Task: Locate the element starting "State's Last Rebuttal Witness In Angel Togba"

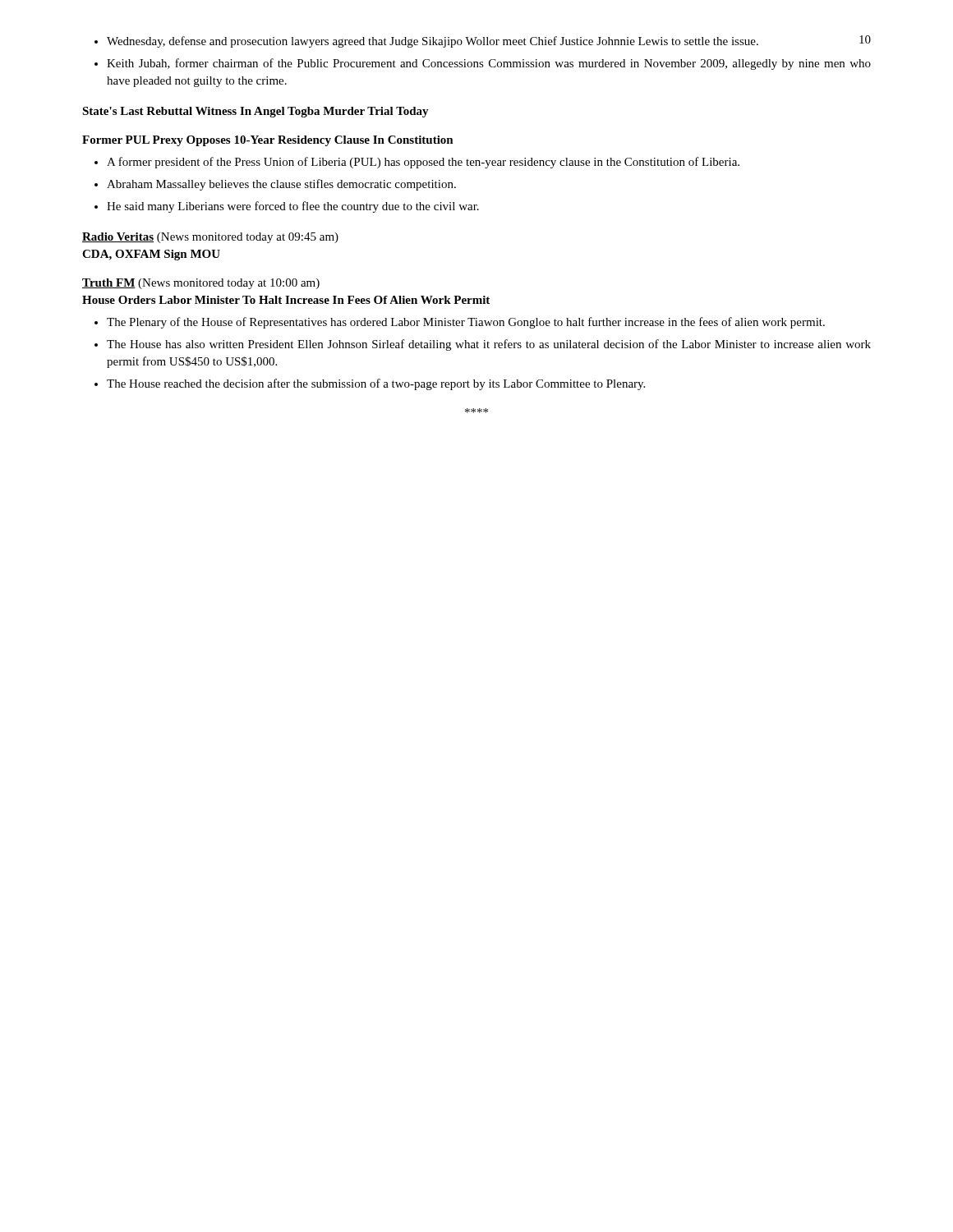Action: pos(255,111)
